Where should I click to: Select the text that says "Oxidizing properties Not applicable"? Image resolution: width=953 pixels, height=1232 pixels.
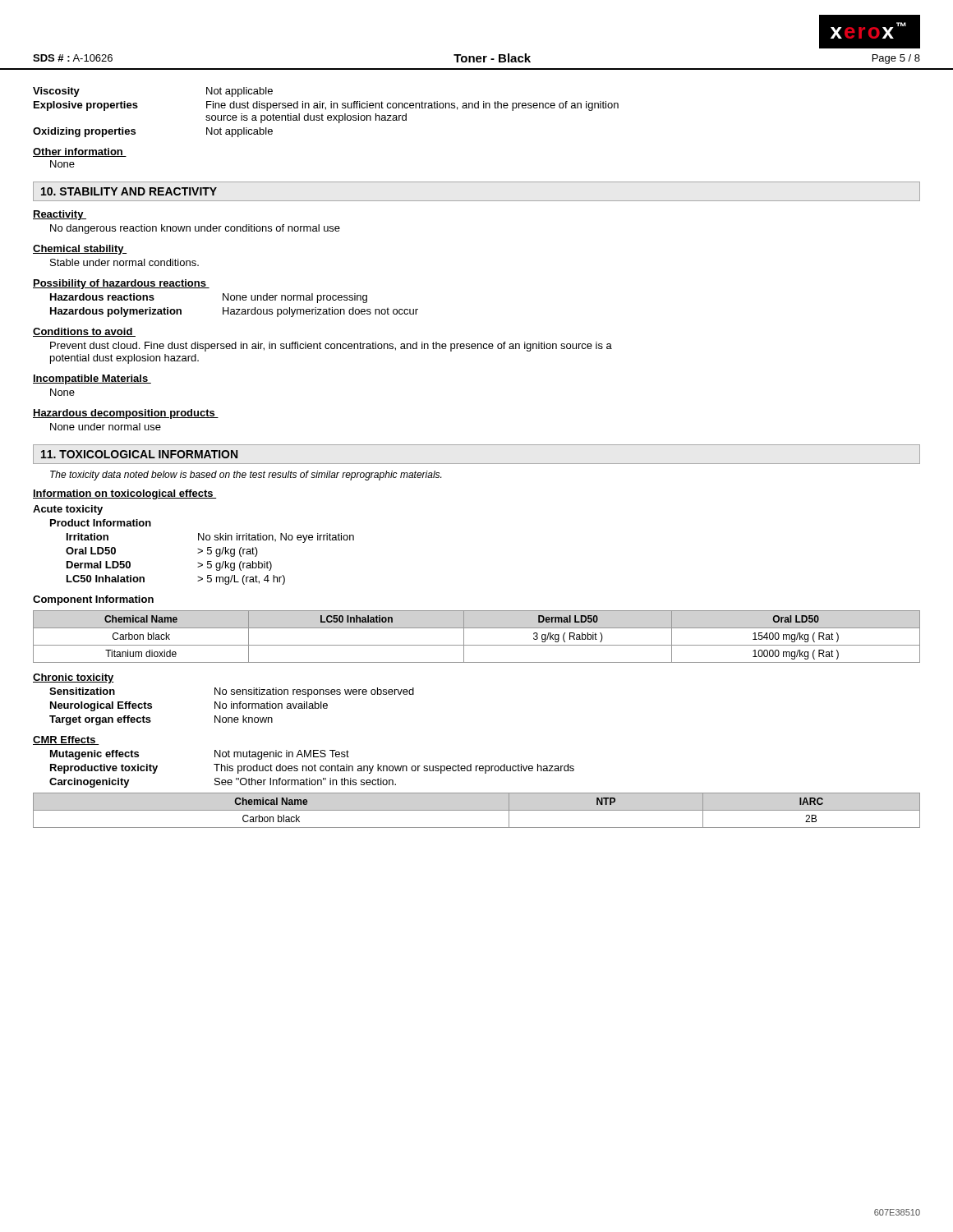(88, 132)
